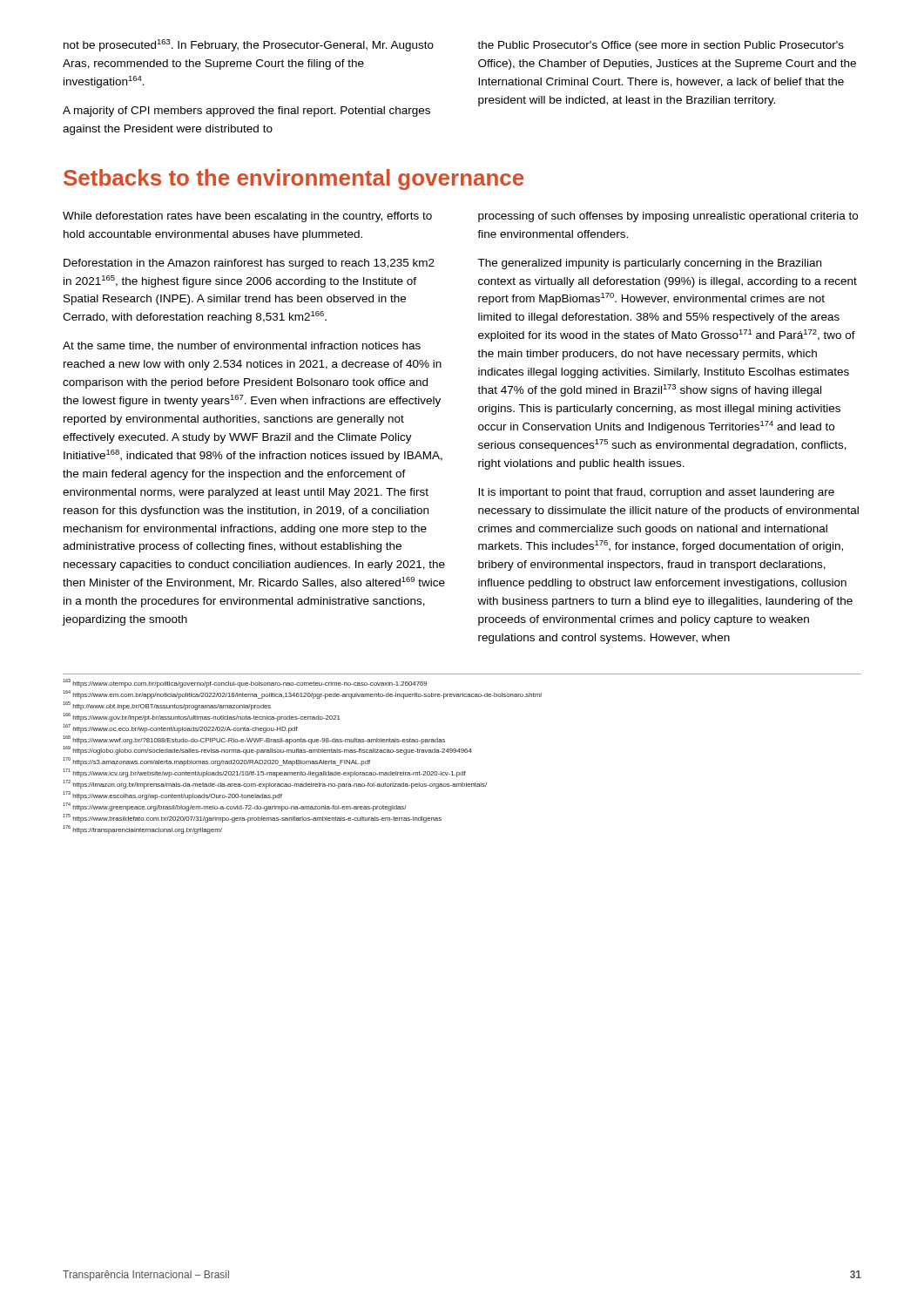Find a section header

[x=462, y=178]
